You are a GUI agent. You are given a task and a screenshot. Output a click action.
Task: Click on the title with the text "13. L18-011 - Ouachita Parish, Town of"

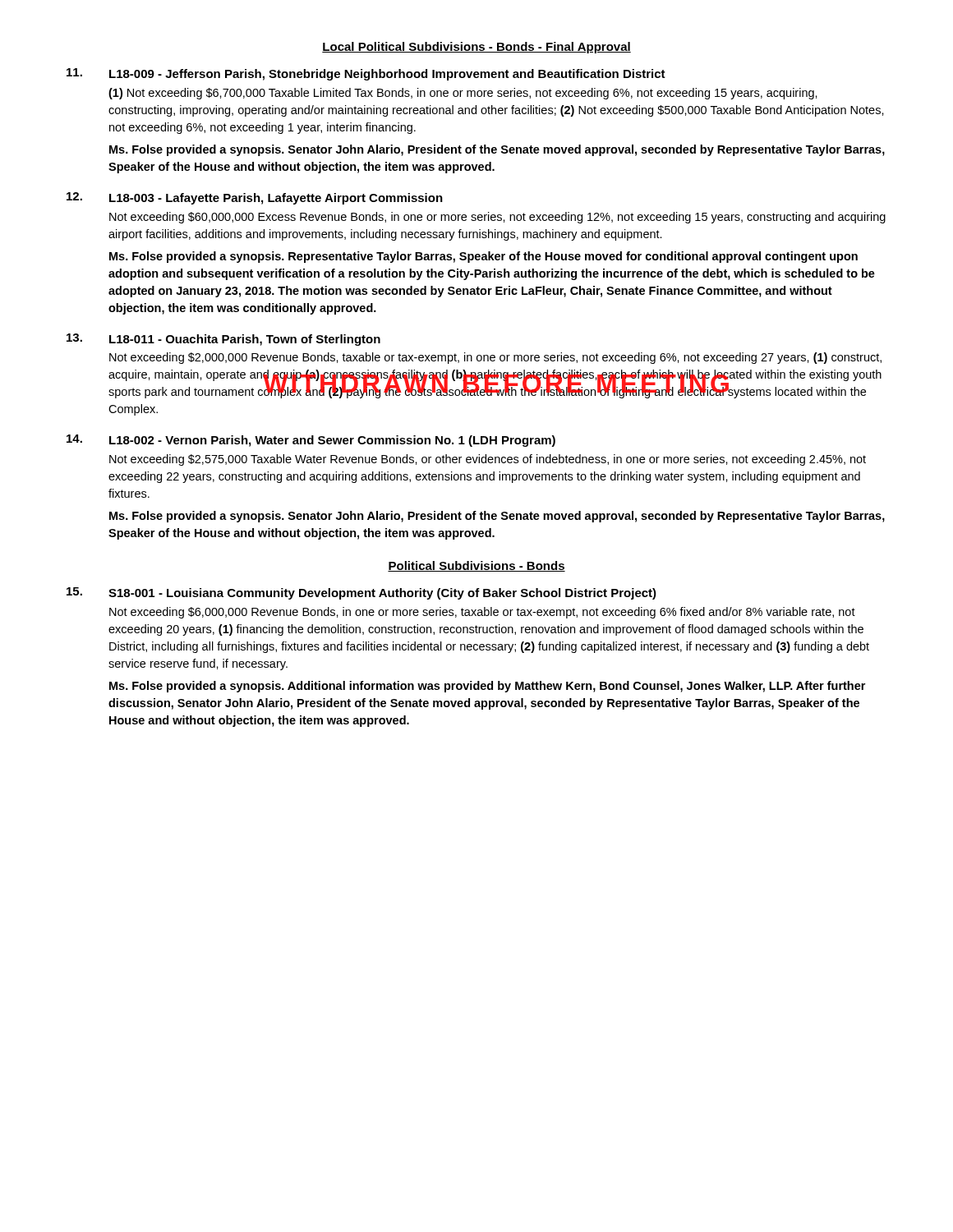[x=223, y=340]
